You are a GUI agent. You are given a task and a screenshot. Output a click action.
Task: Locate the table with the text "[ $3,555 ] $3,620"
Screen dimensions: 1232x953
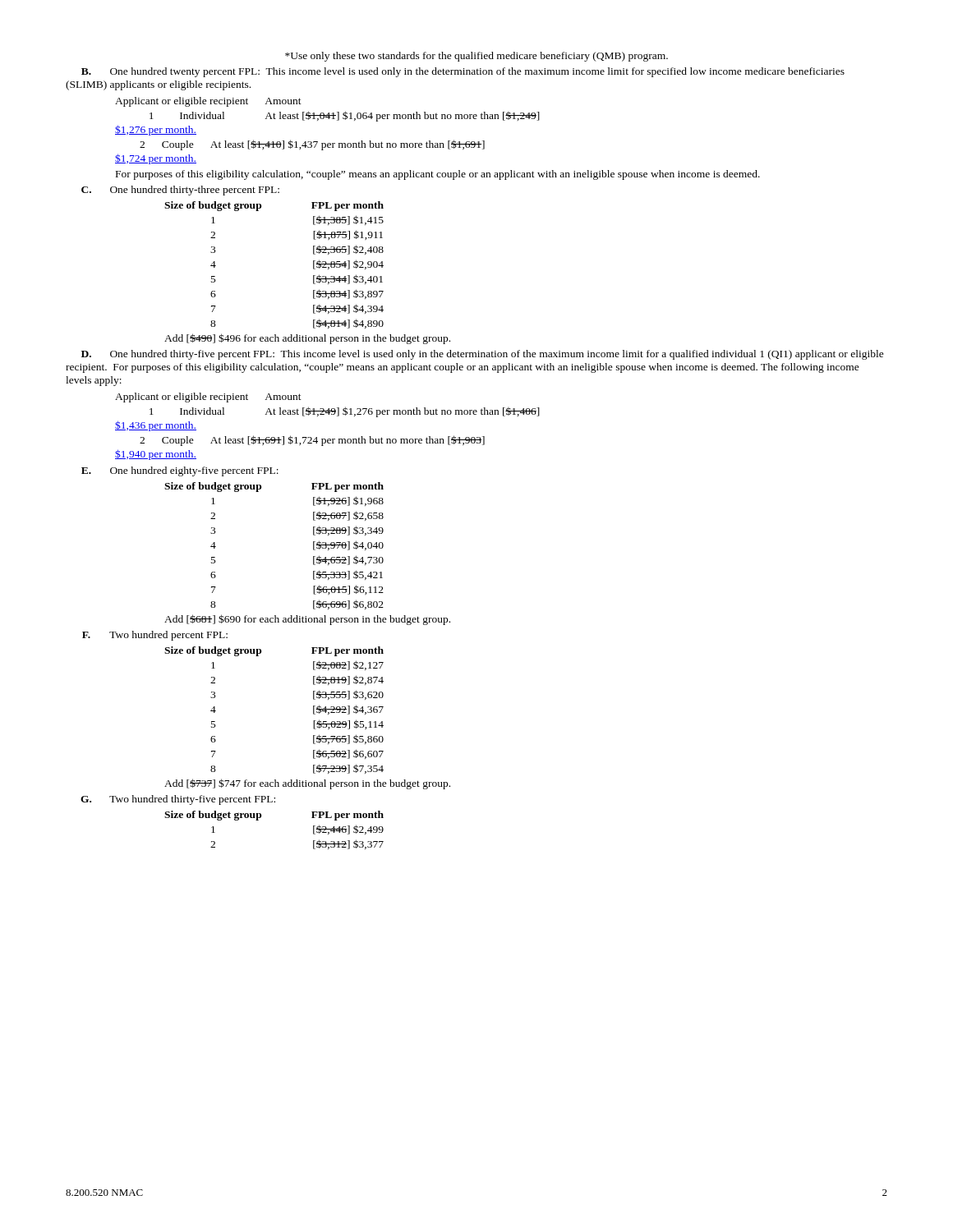[x=526, y=710]
